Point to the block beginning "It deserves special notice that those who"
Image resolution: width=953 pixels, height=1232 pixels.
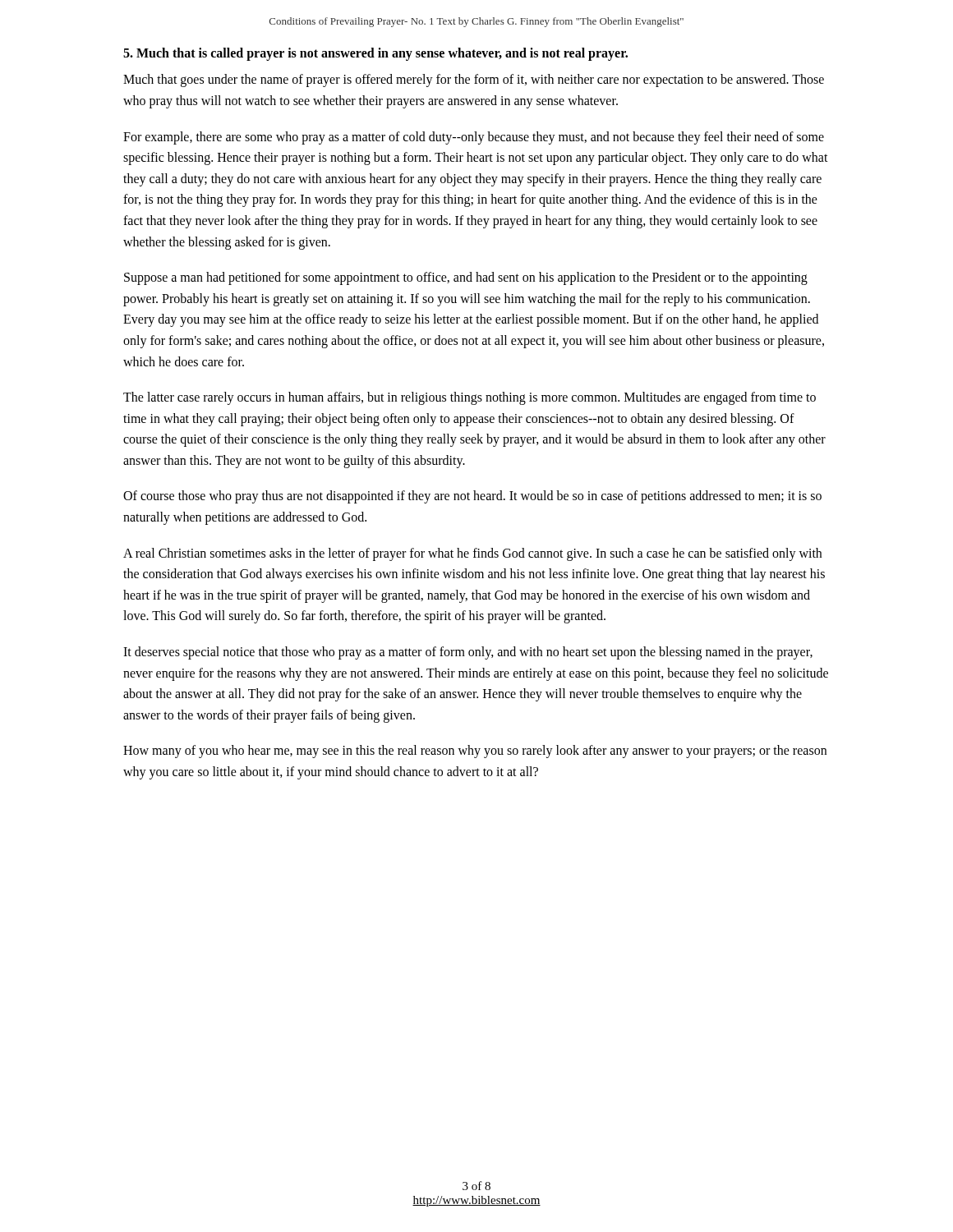coord(476,683)
